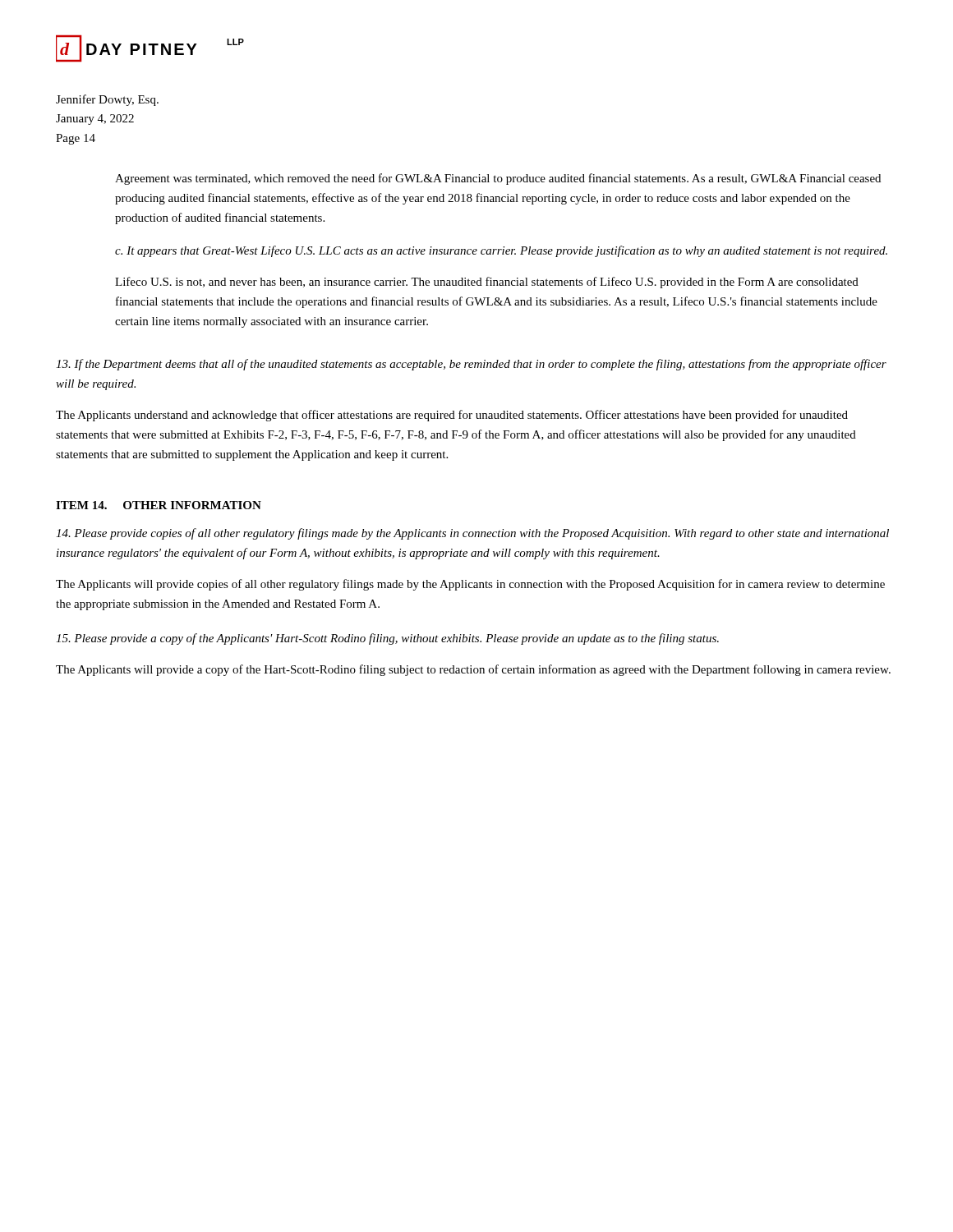The width and height of the screenshot is (953, 1232).
Task: Find the text block starting "Agreement was terminated, which removed the"
Action: coord(506,198)
